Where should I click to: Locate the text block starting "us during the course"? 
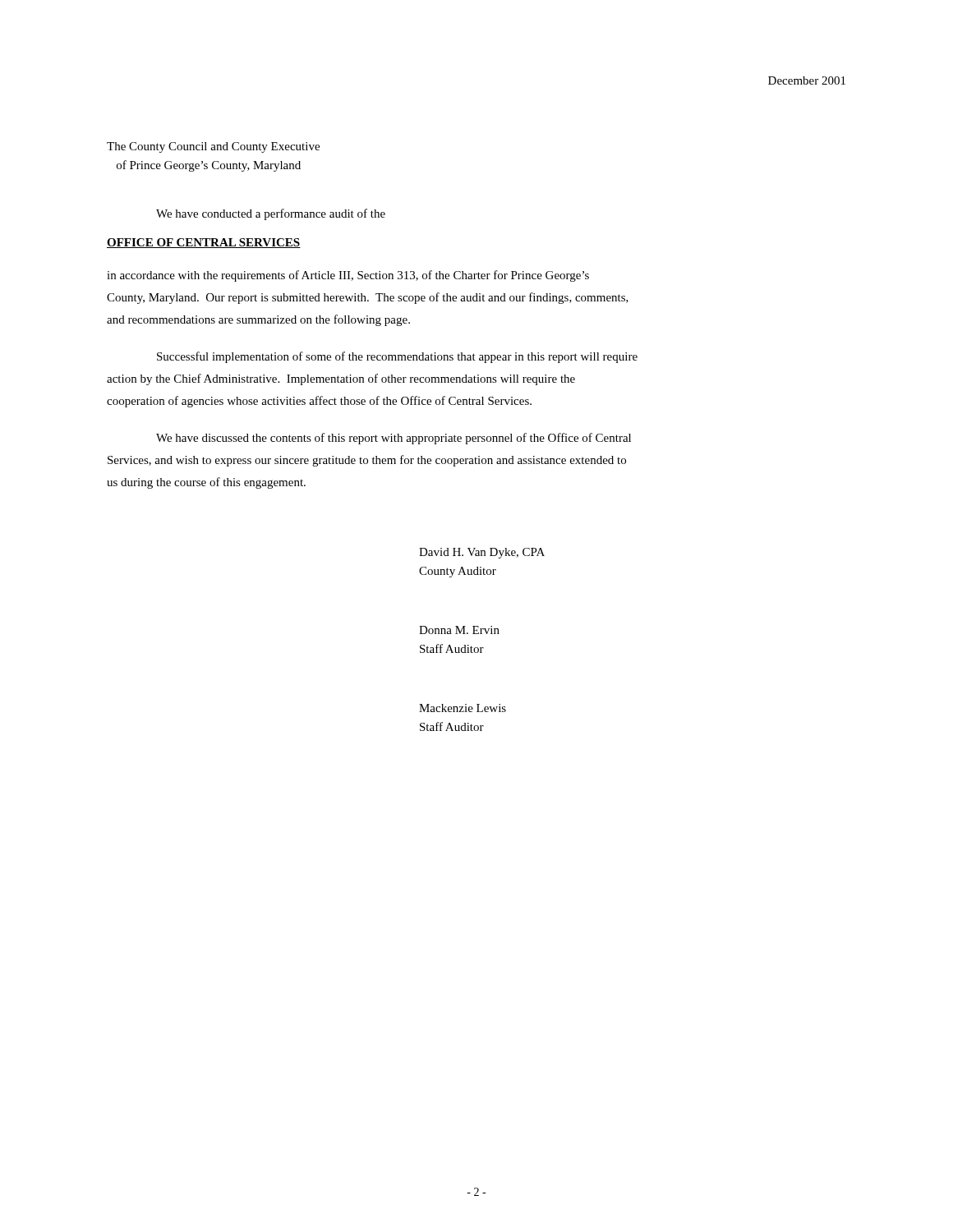[x=207, y=482]
